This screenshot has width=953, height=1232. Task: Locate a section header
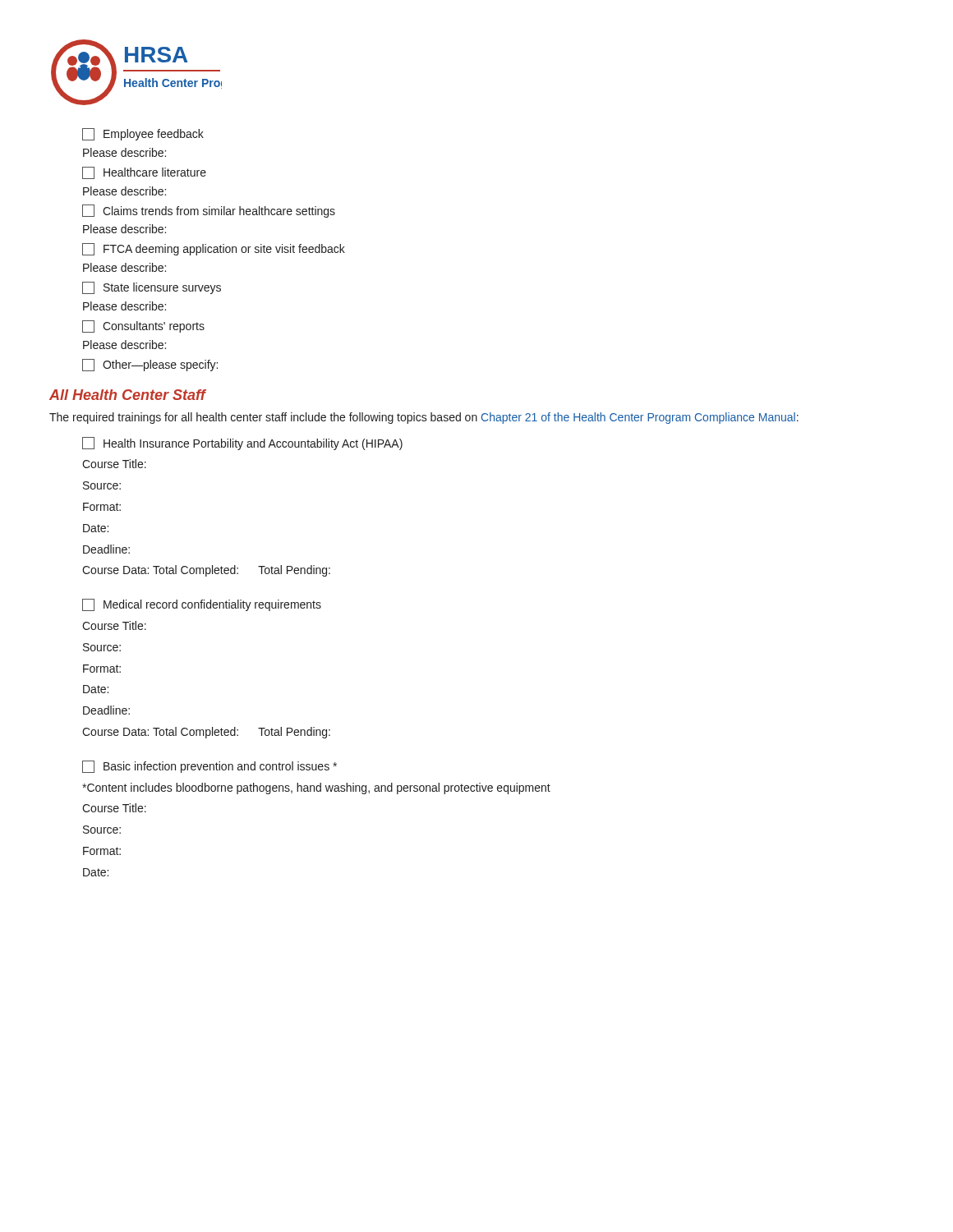[127, 395]
